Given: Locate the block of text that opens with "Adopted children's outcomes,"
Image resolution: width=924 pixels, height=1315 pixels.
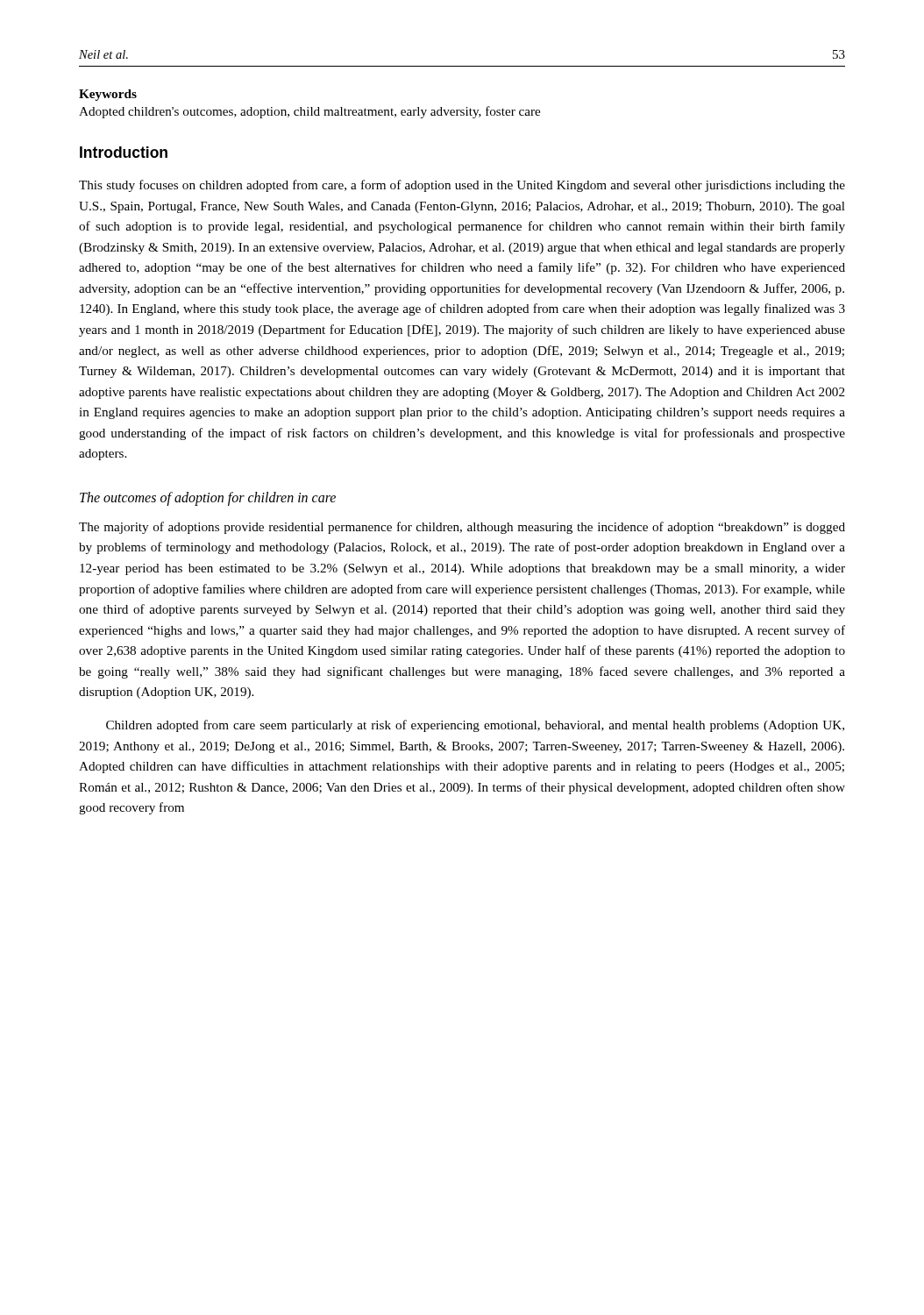Looking at the screenshot, I should [x=310, y=111].
